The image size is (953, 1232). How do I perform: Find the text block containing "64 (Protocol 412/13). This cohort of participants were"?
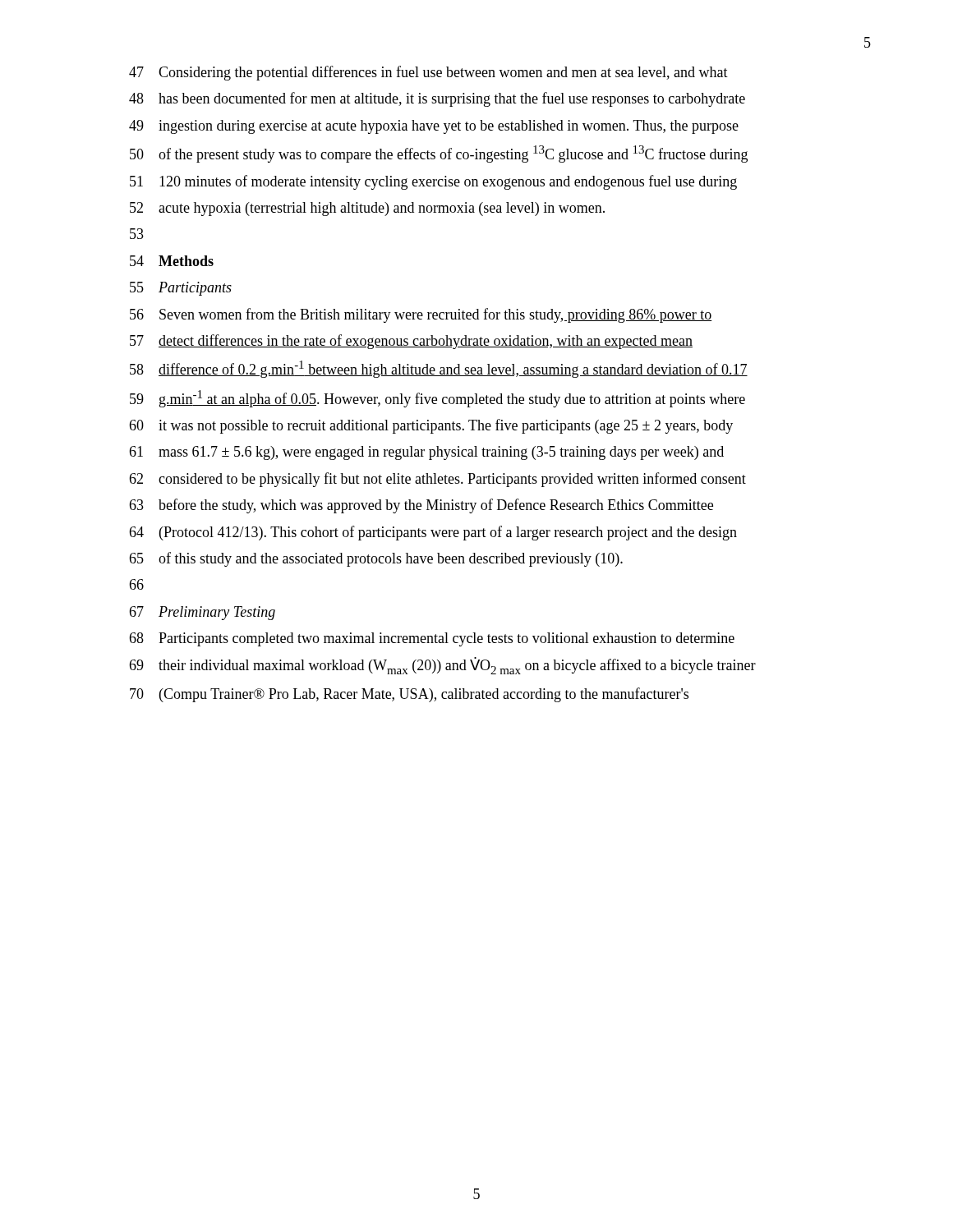(x=489, y=532)
